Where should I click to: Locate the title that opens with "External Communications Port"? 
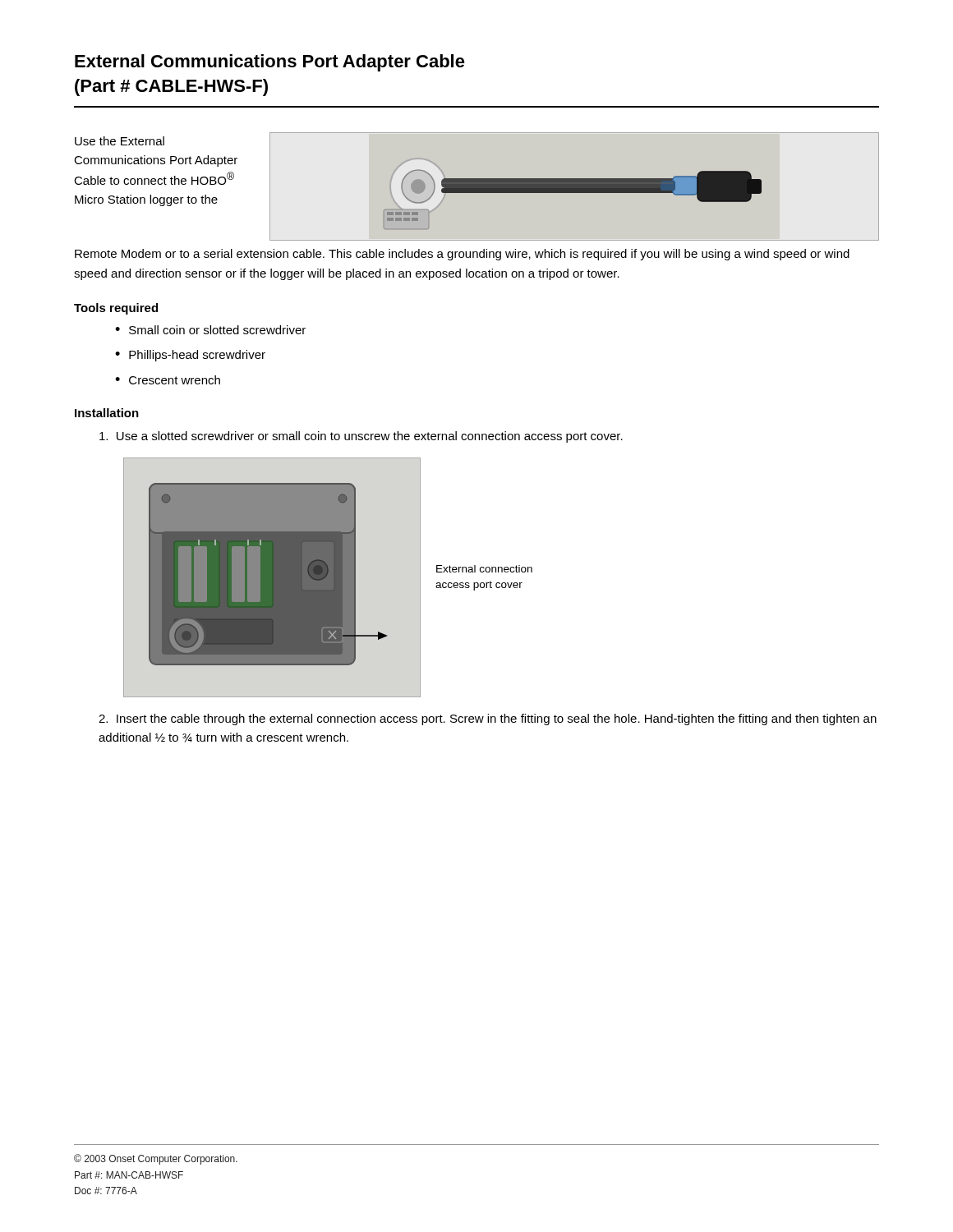click(x=270, y=63)
